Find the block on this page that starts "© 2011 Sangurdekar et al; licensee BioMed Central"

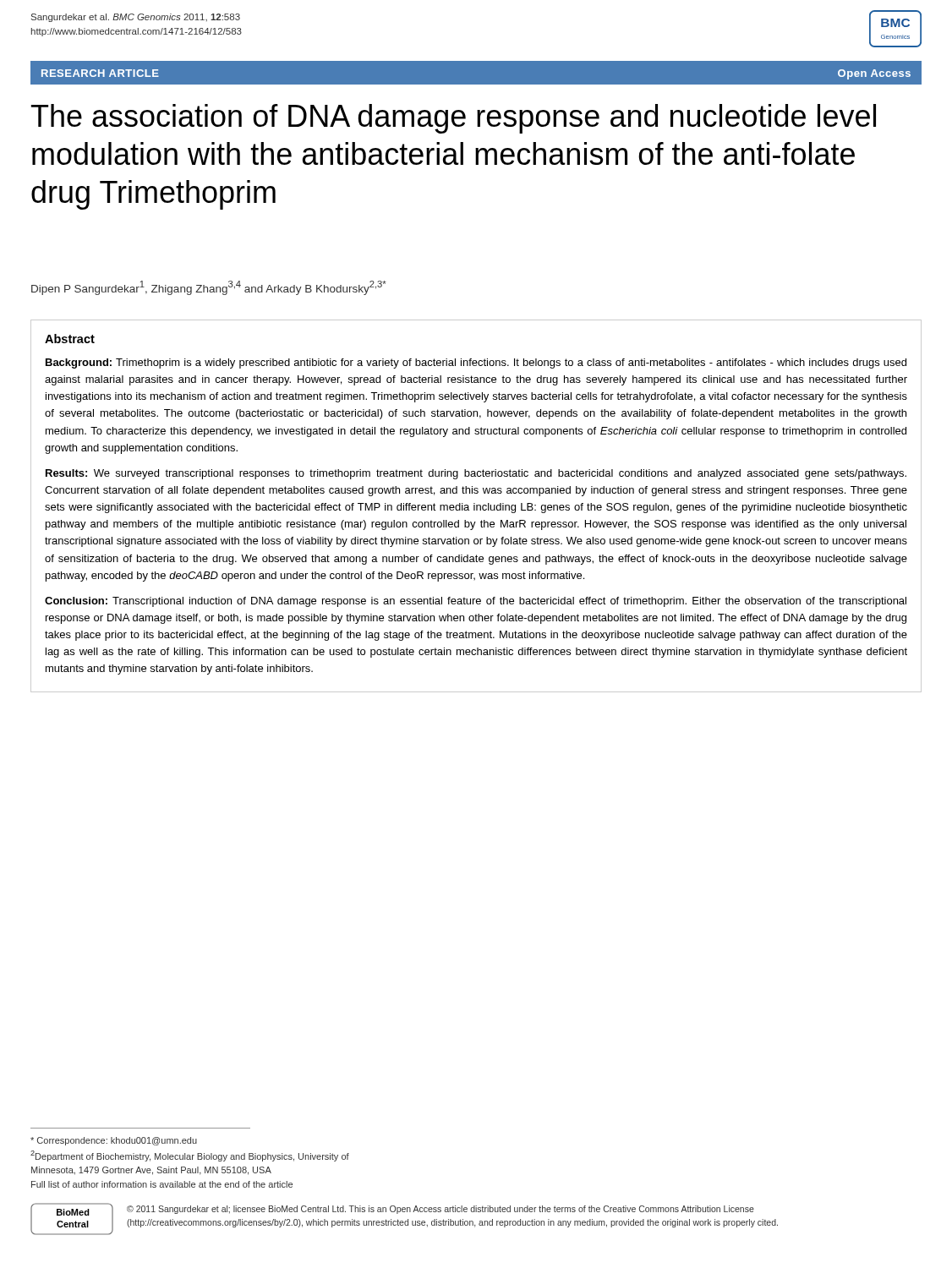pos(453,1215)
